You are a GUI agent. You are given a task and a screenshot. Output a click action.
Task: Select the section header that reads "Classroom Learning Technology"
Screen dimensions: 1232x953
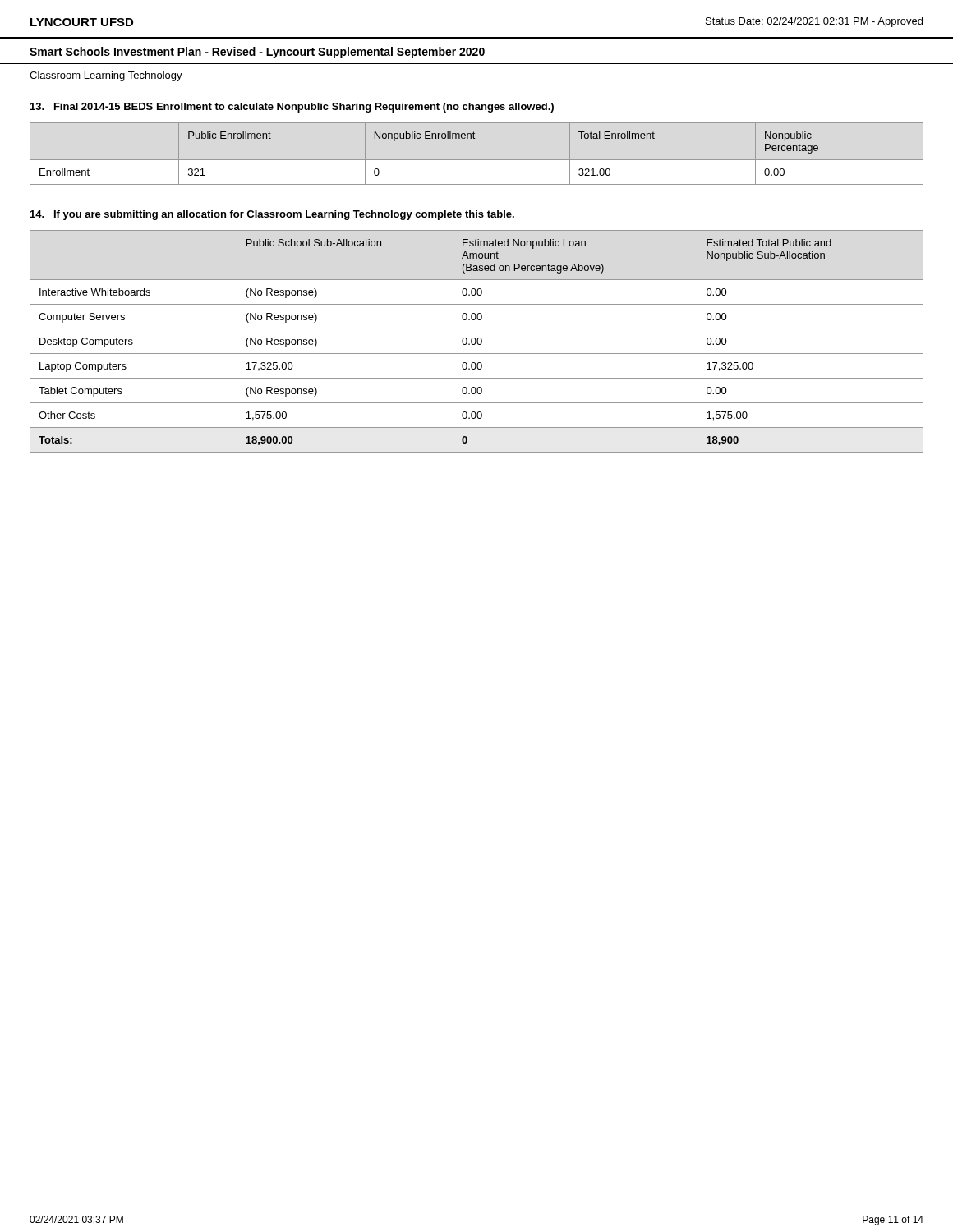[x=106, y=75]
